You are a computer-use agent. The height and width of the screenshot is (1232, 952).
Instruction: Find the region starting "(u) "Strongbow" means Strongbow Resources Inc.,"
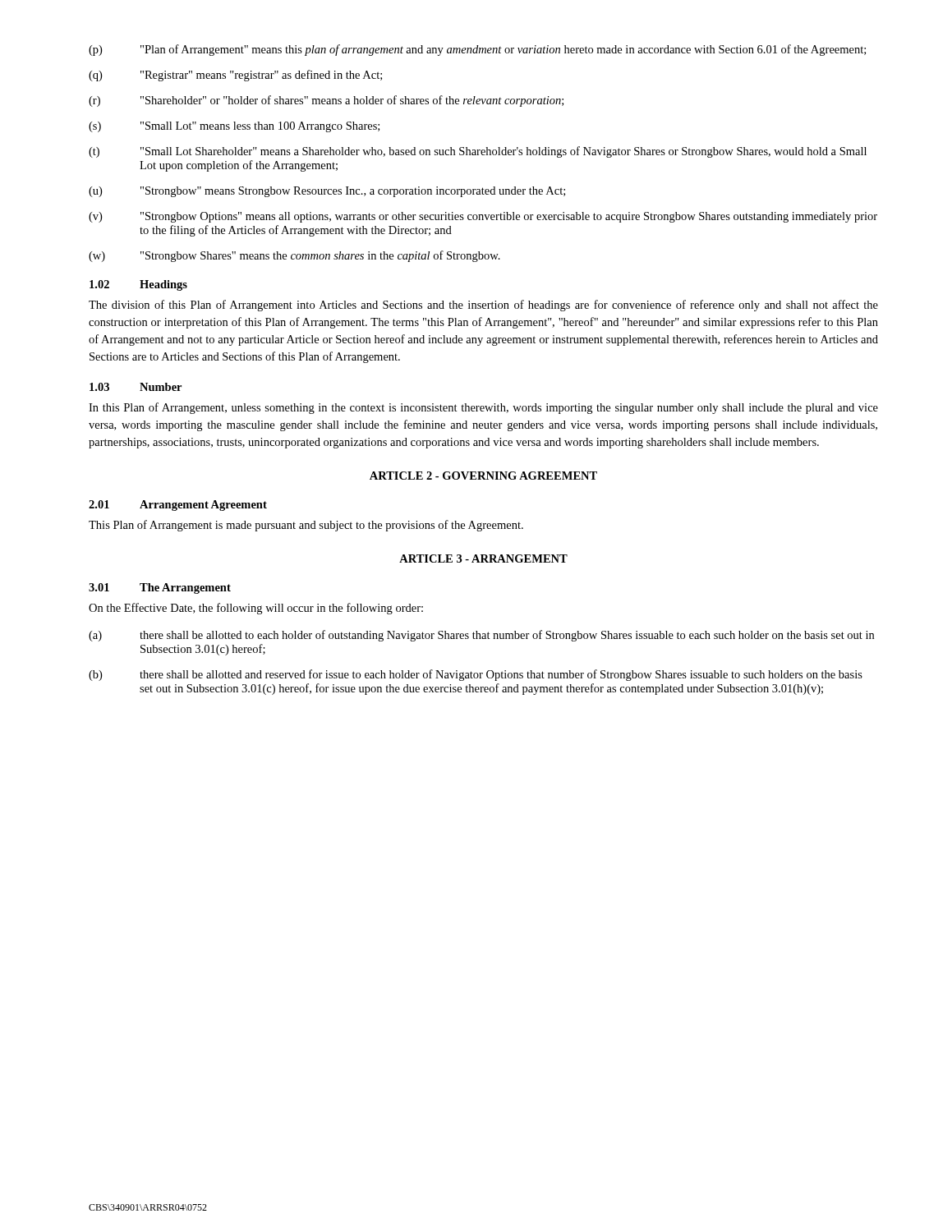click(483, 191)
